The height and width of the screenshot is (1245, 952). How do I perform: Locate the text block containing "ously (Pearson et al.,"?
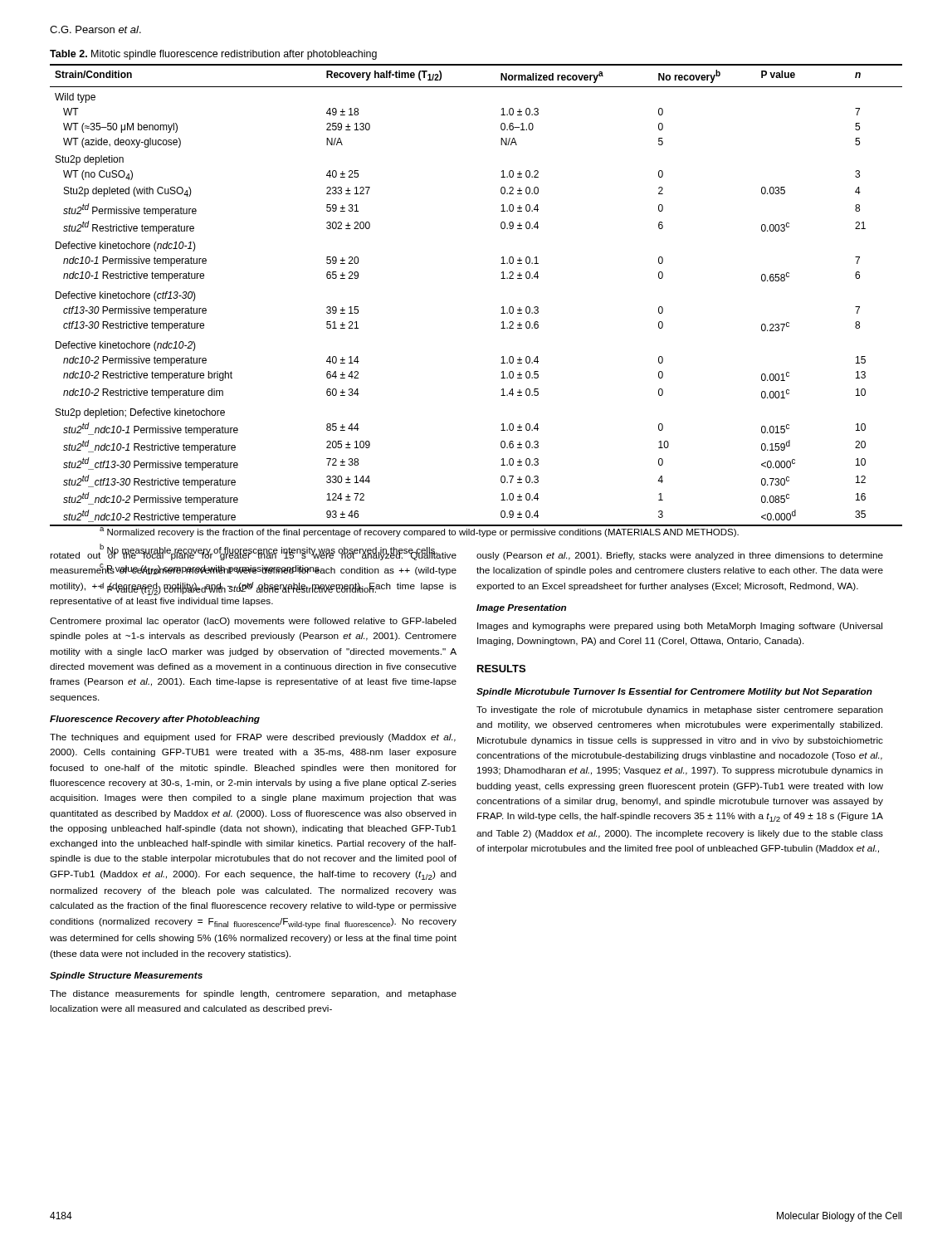pos(680,571)
